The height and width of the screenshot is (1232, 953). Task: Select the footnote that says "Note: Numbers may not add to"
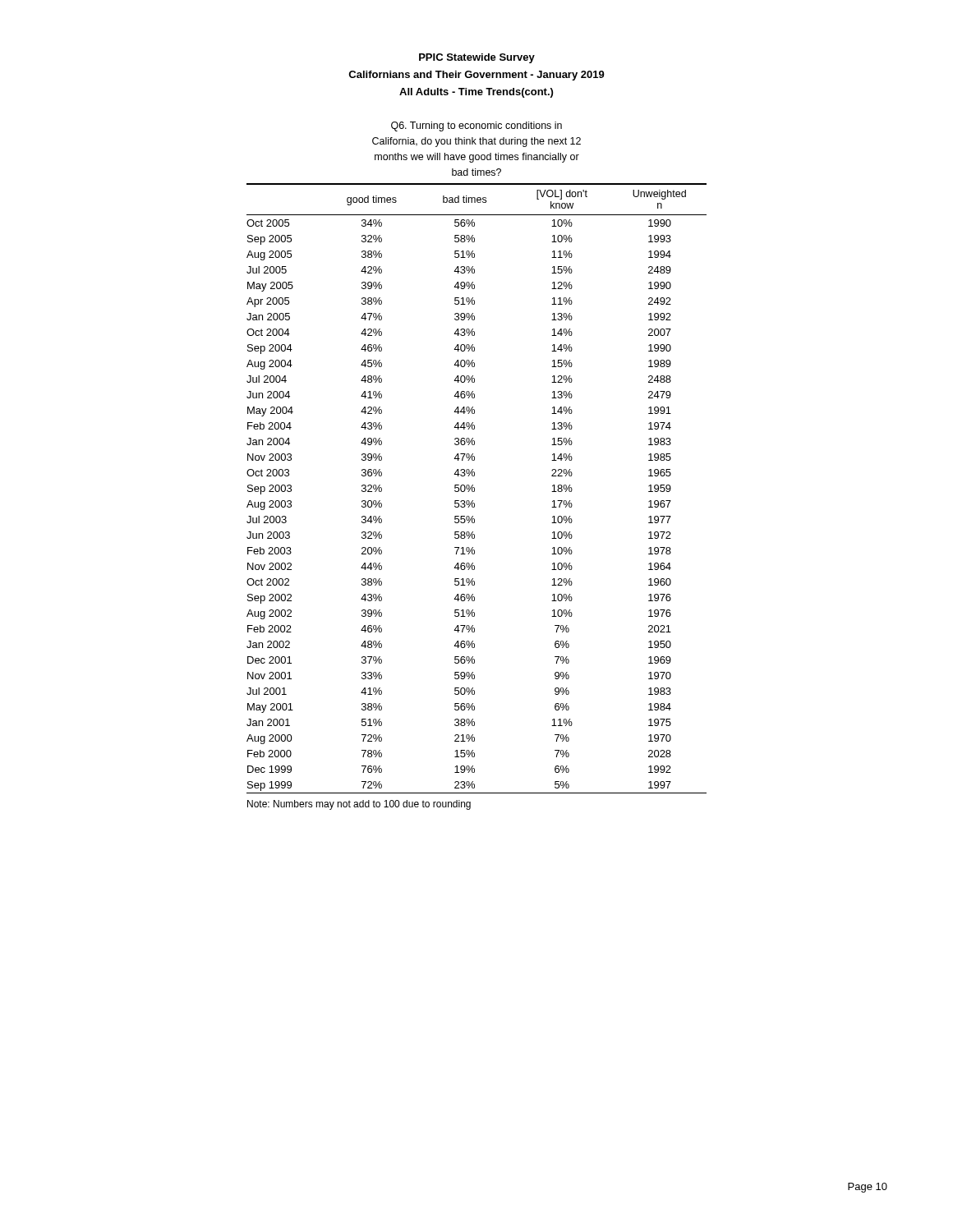(x=359, y=804)
